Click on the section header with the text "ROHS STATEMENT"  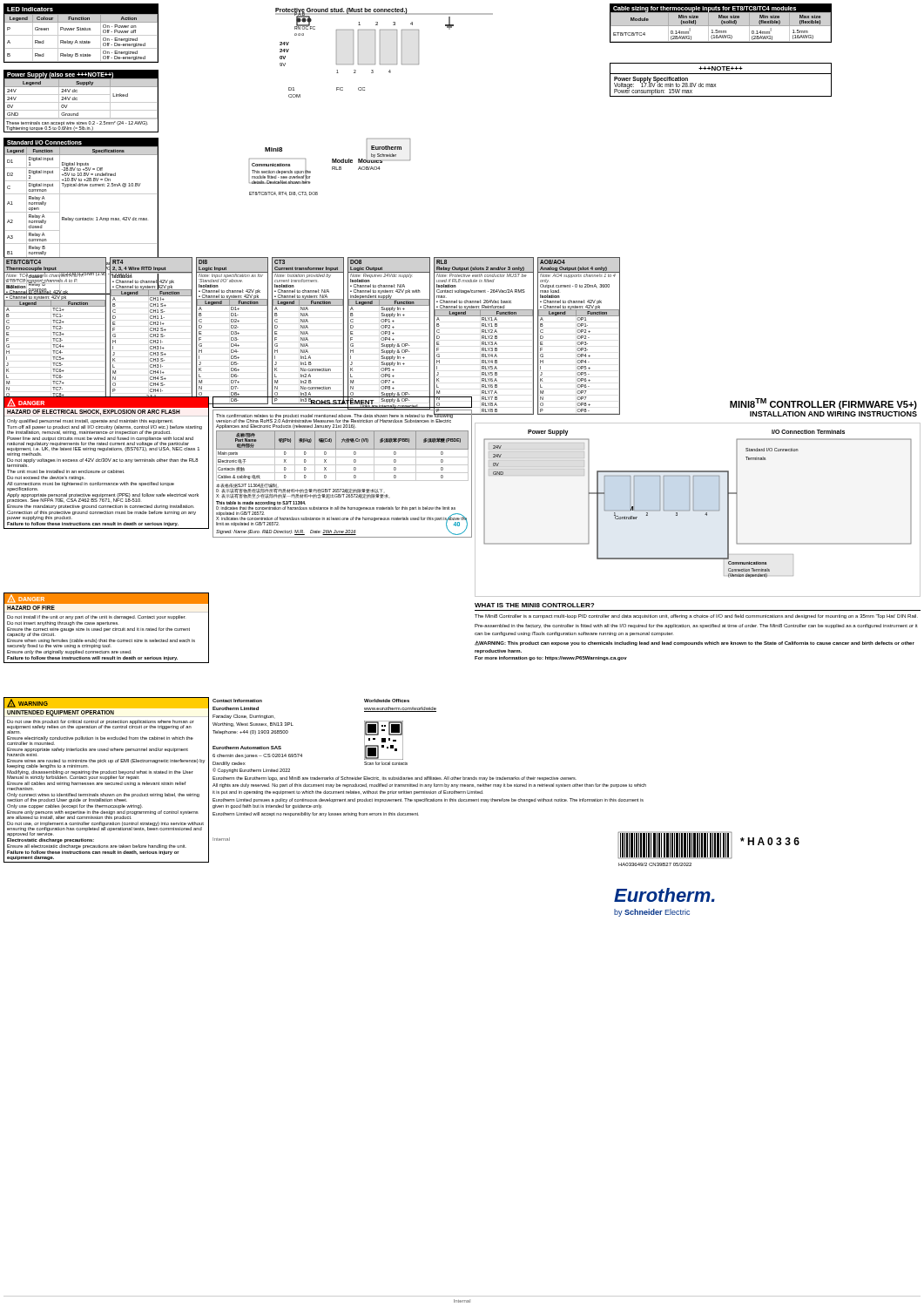(342, 402)
